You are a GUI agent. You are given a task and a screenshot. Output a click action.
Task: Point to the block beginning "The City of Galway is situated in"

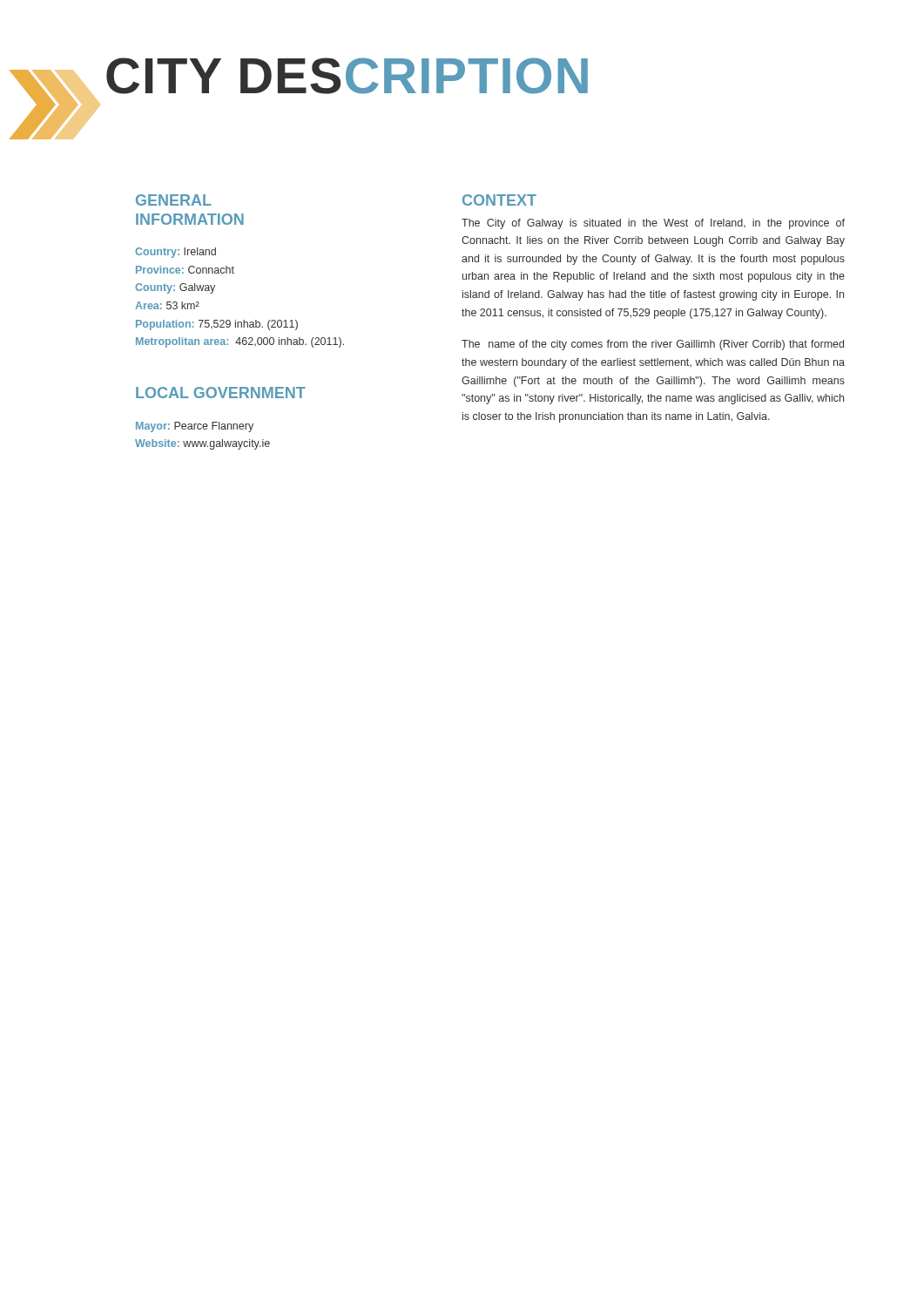point(653,268)
